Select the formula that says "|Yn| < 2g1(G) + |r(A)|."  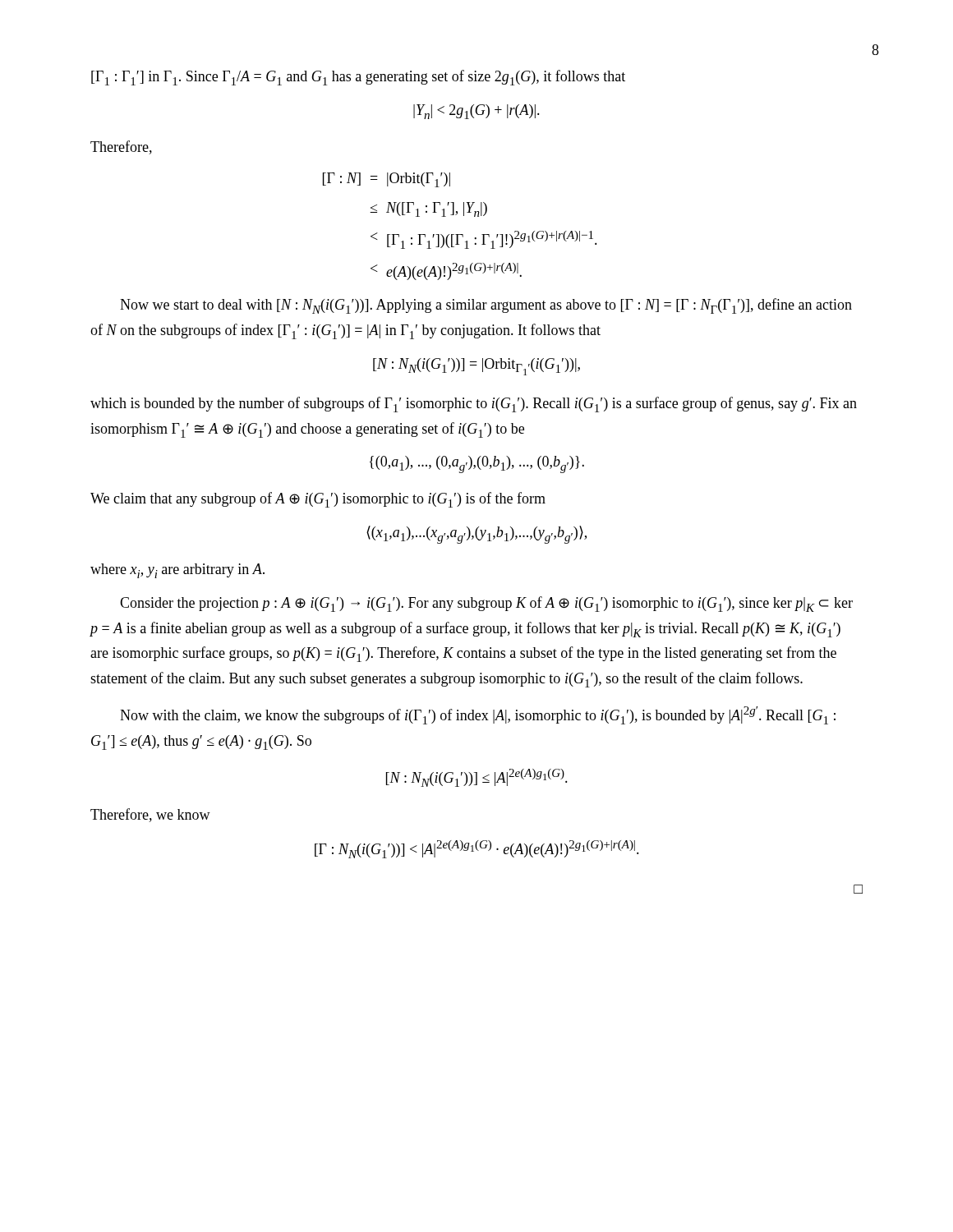coord(476,111)
